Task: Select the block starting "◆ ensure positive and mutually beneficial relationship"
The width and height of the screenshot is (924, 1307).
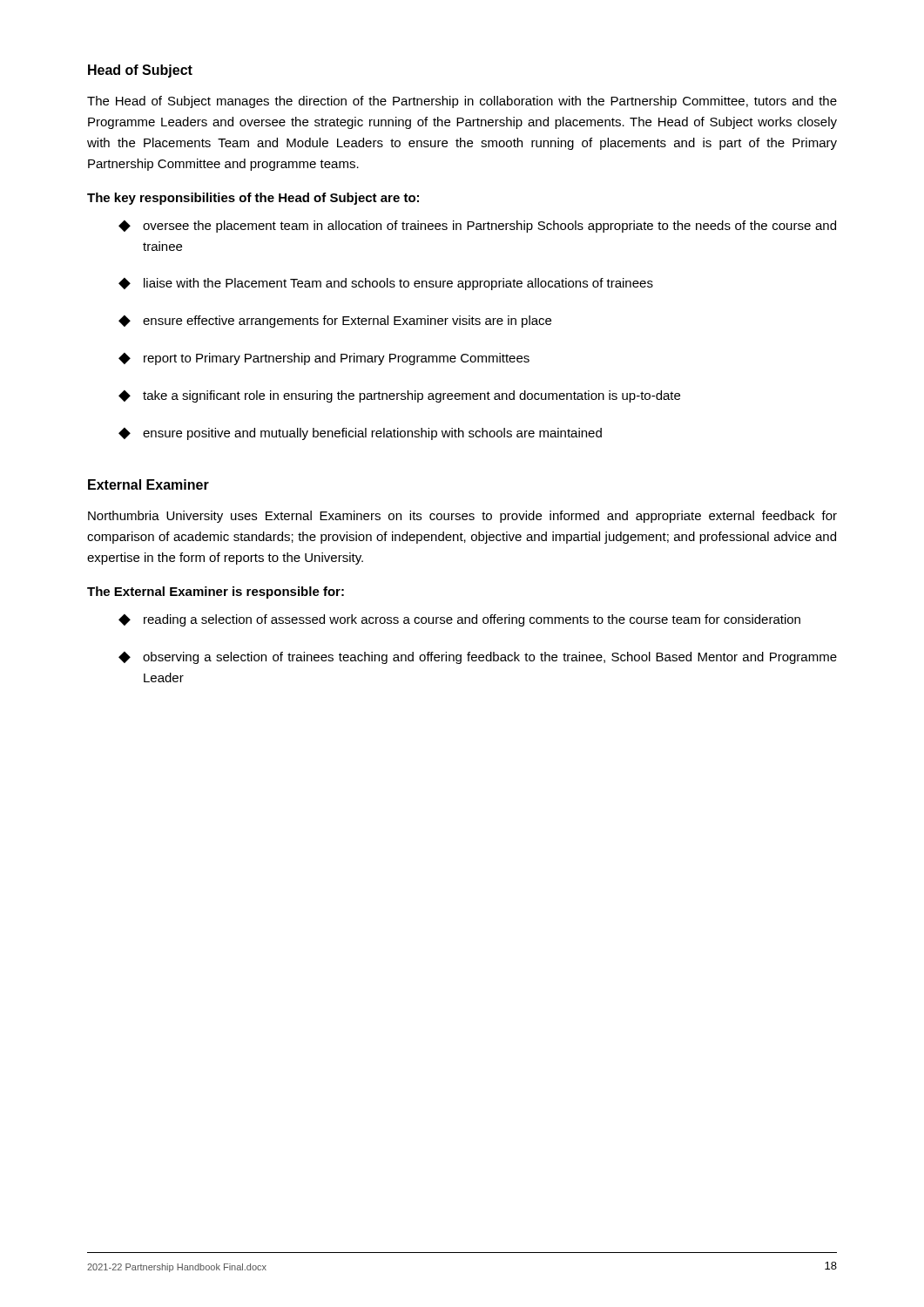Action: (x=478, y=433)
